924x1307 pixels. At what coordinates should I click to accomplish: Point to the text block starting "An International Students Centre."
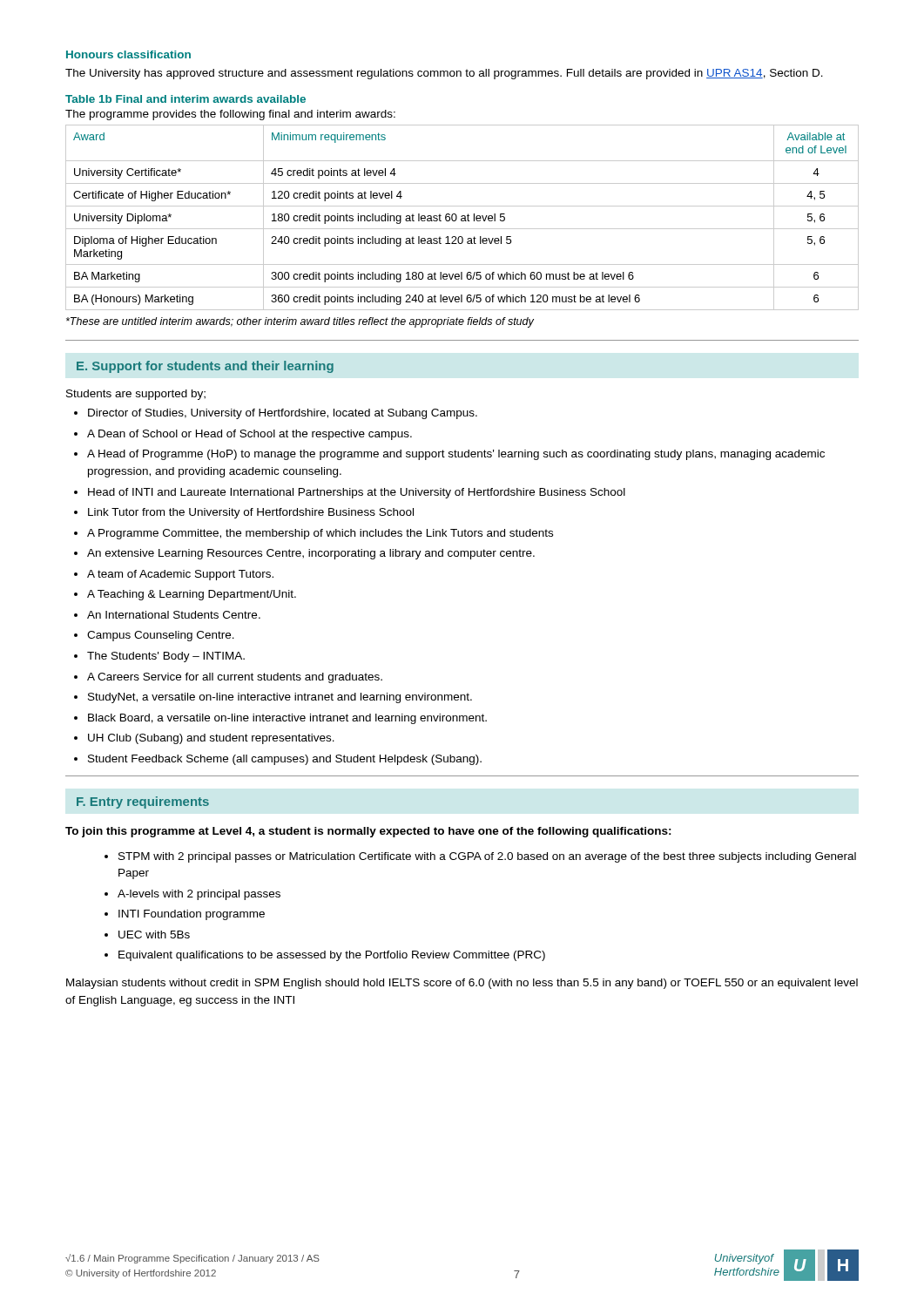(x=174, y=615)
